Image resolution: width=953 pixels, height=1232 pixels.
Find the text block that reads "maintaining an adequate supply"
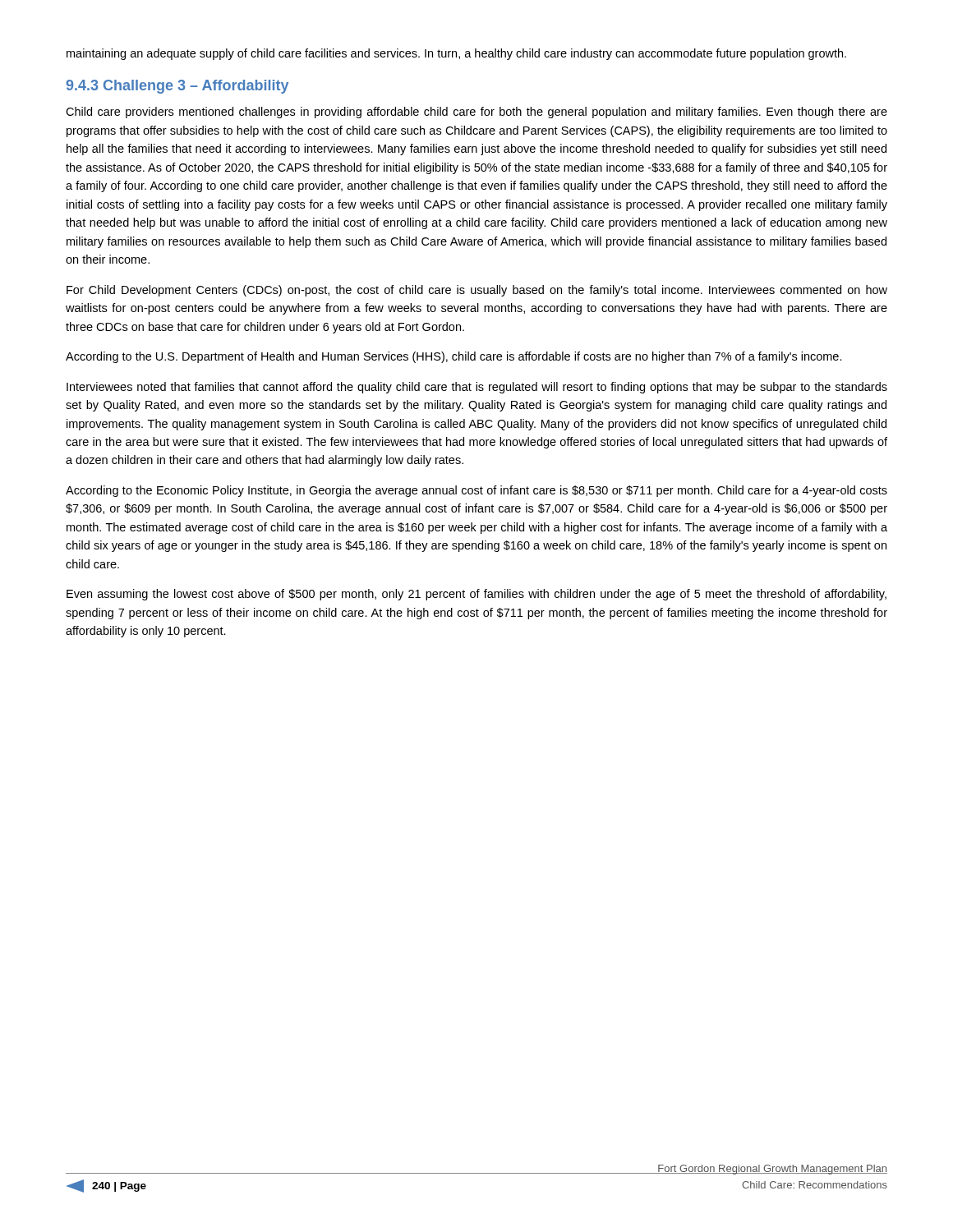pos(456,53)
